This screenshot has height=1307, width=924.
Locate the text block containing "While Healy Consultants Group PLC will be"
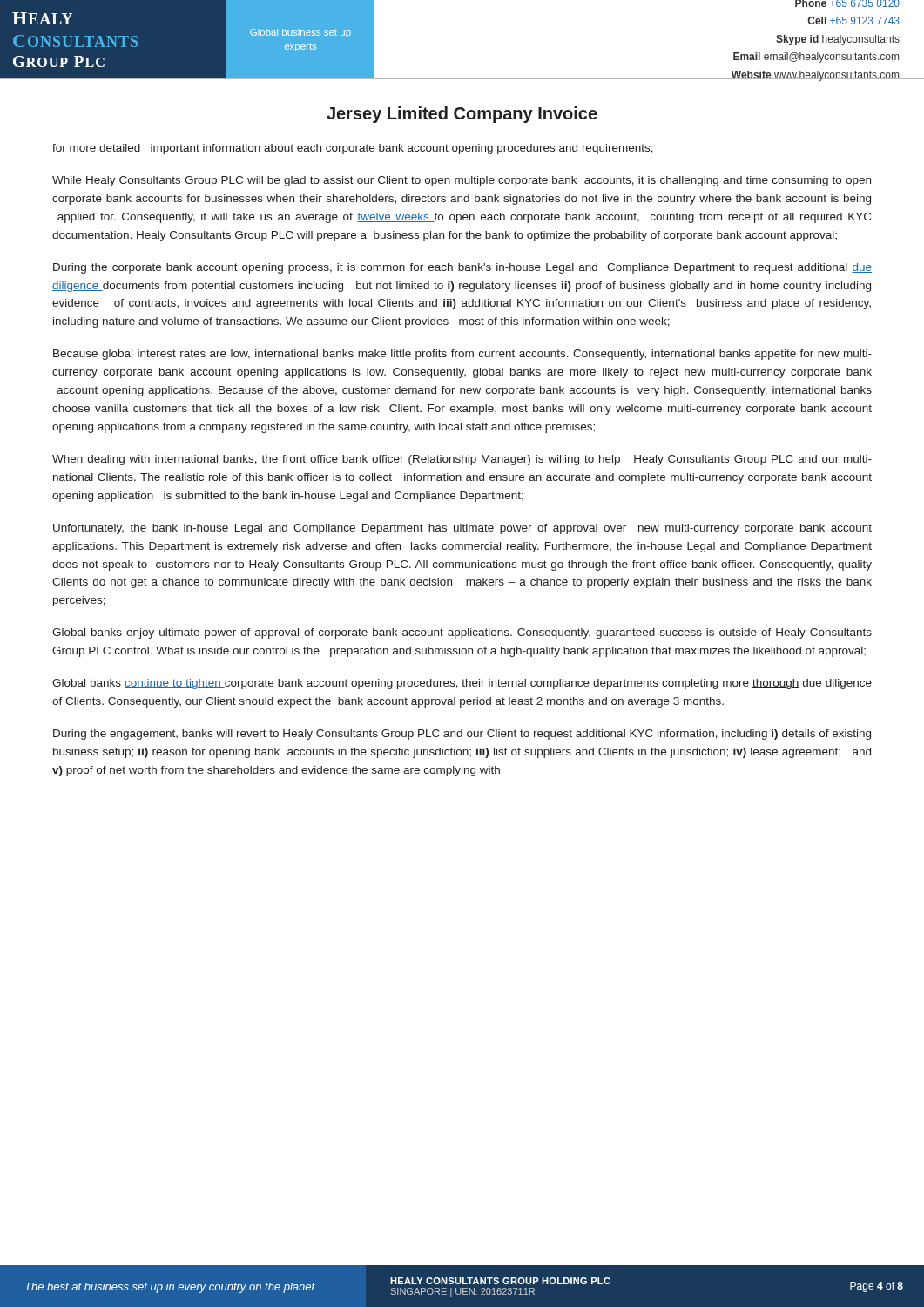462,207
